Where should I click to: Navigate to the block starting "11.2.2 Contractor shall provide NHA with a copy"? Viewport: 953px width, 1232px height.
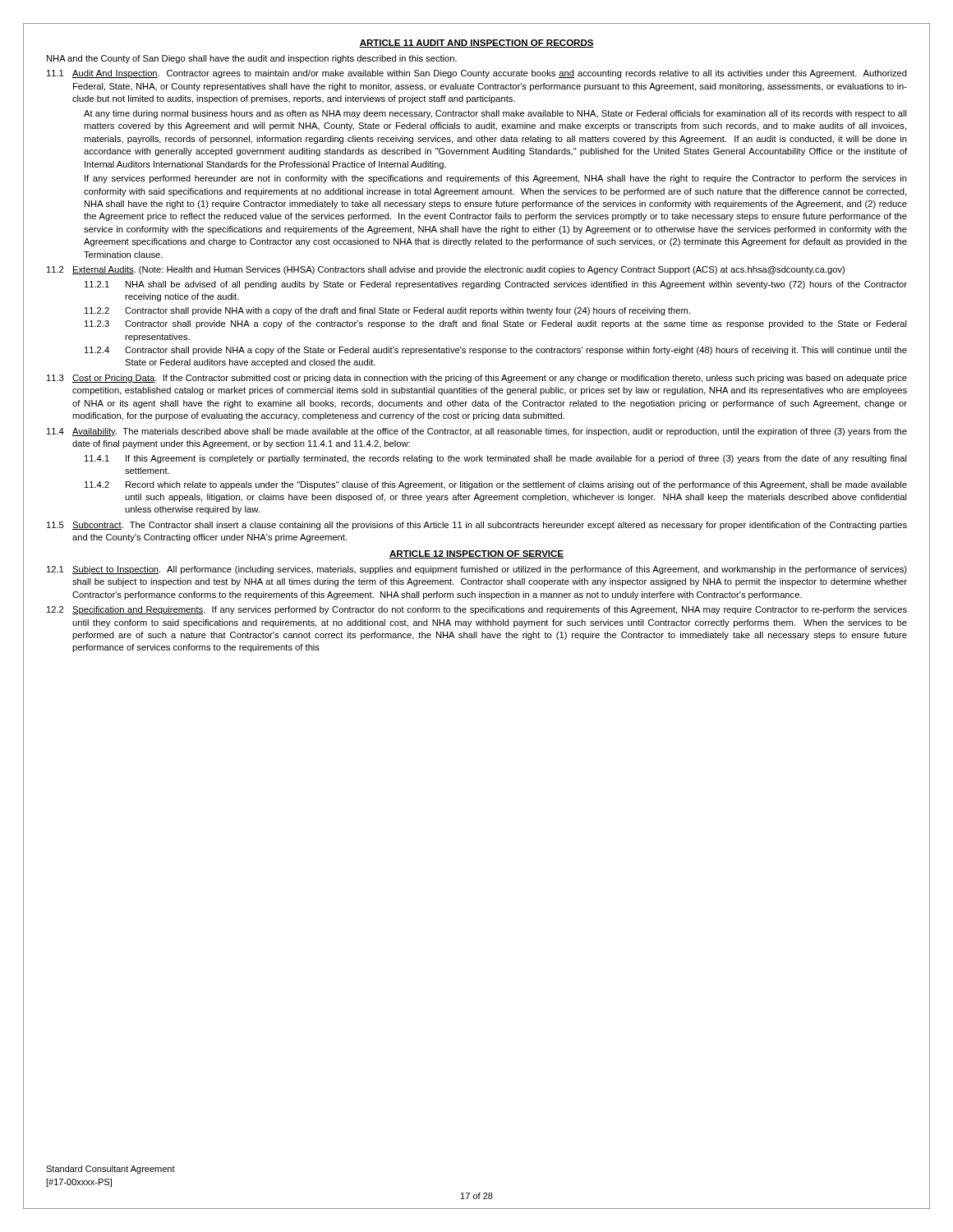495,311
